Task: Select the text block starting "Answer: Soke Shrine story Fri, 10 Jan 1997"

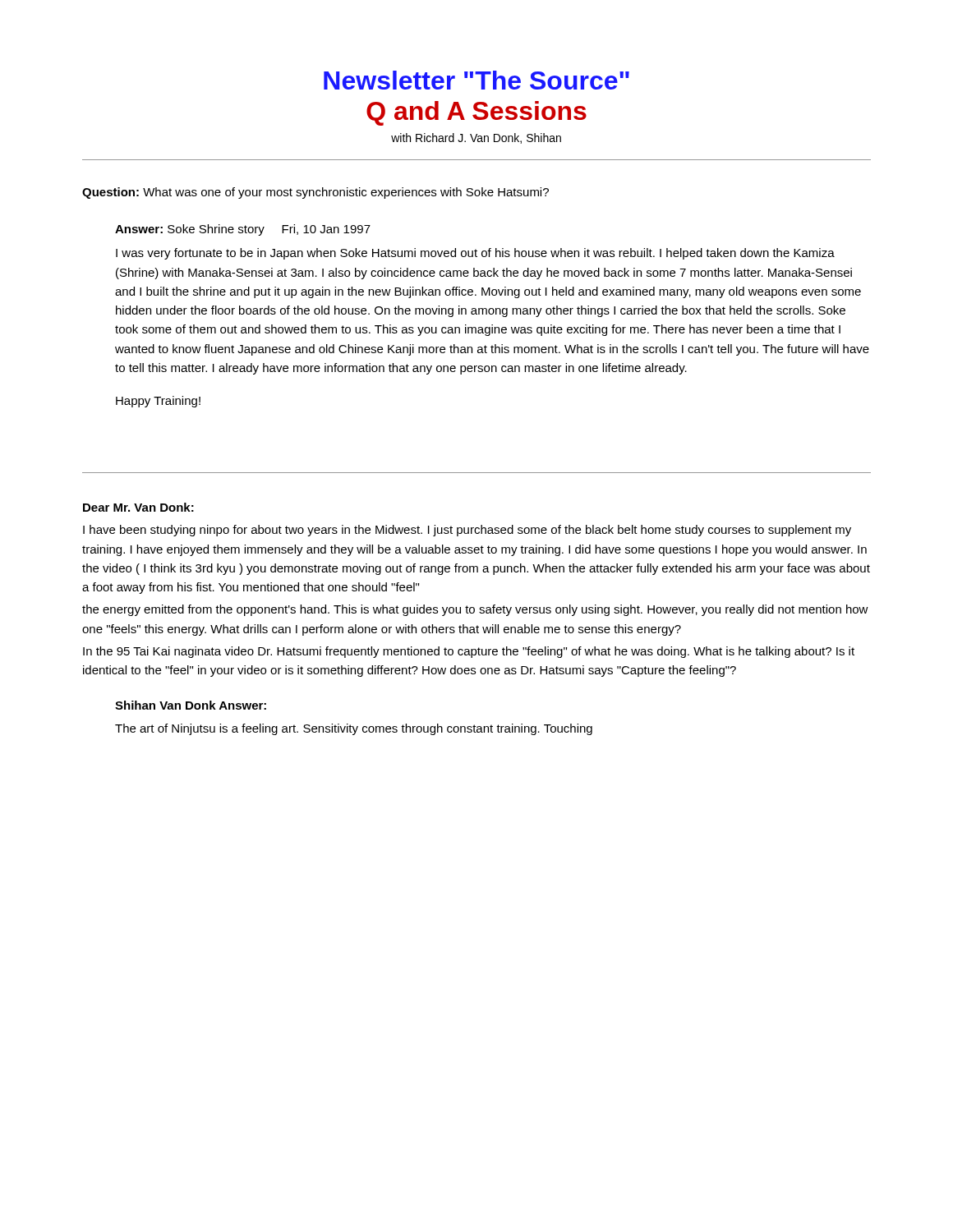Action: coord(493,298)
